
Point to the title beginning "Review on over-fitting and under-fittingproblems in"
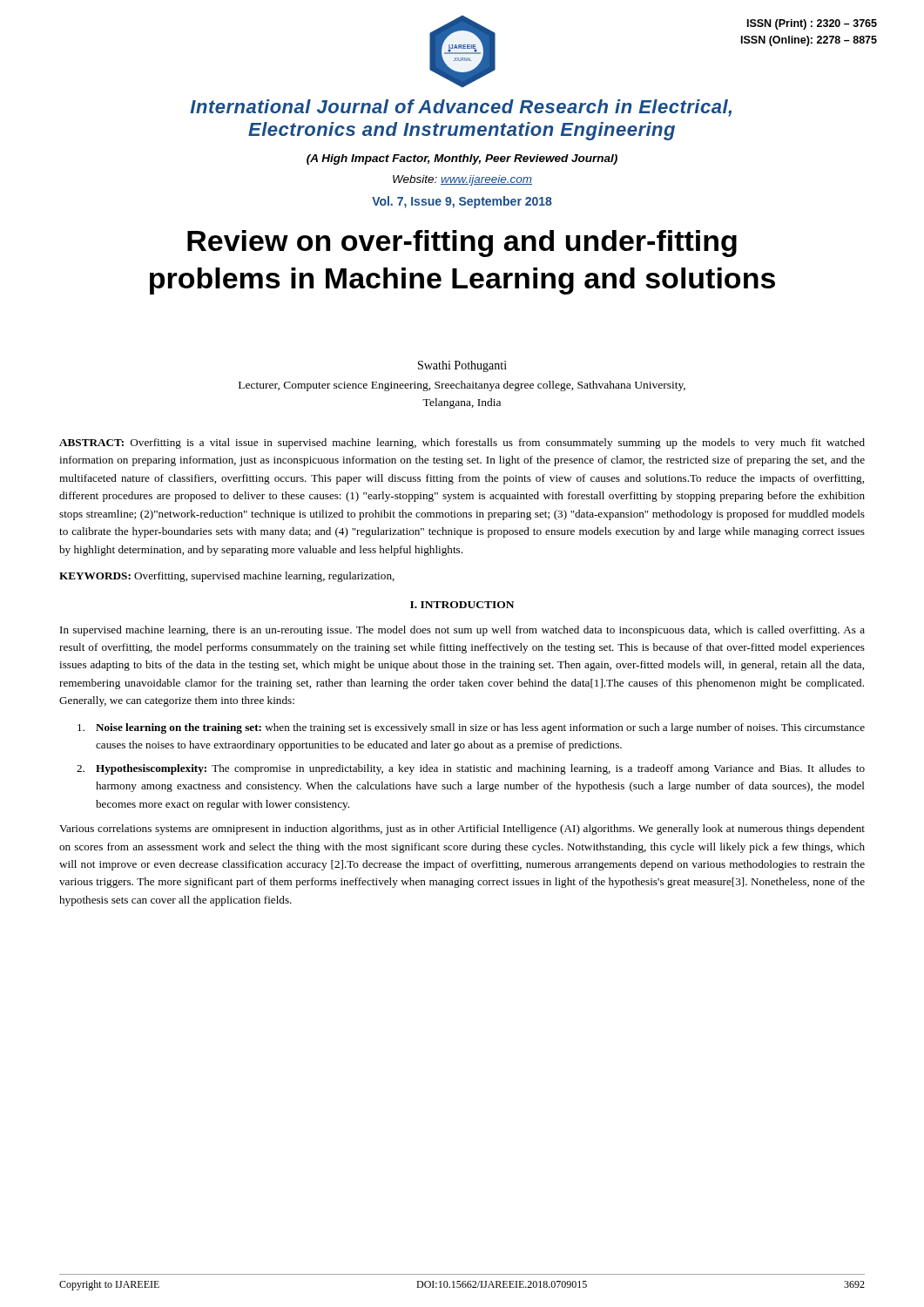[x=462, y=259]
